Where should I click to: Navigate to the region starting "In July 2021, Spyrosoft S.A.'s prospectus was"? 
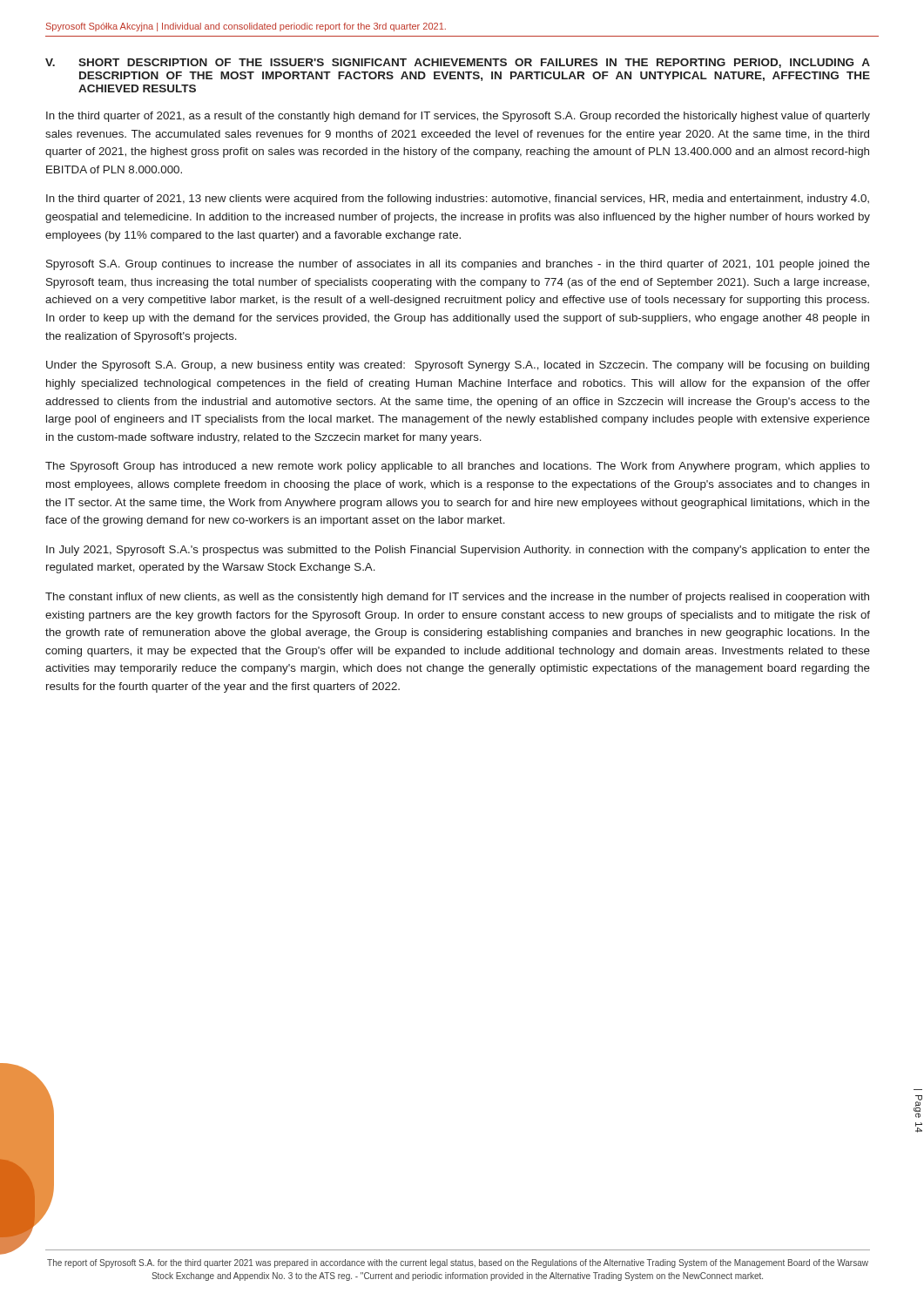tap(458, 558)
